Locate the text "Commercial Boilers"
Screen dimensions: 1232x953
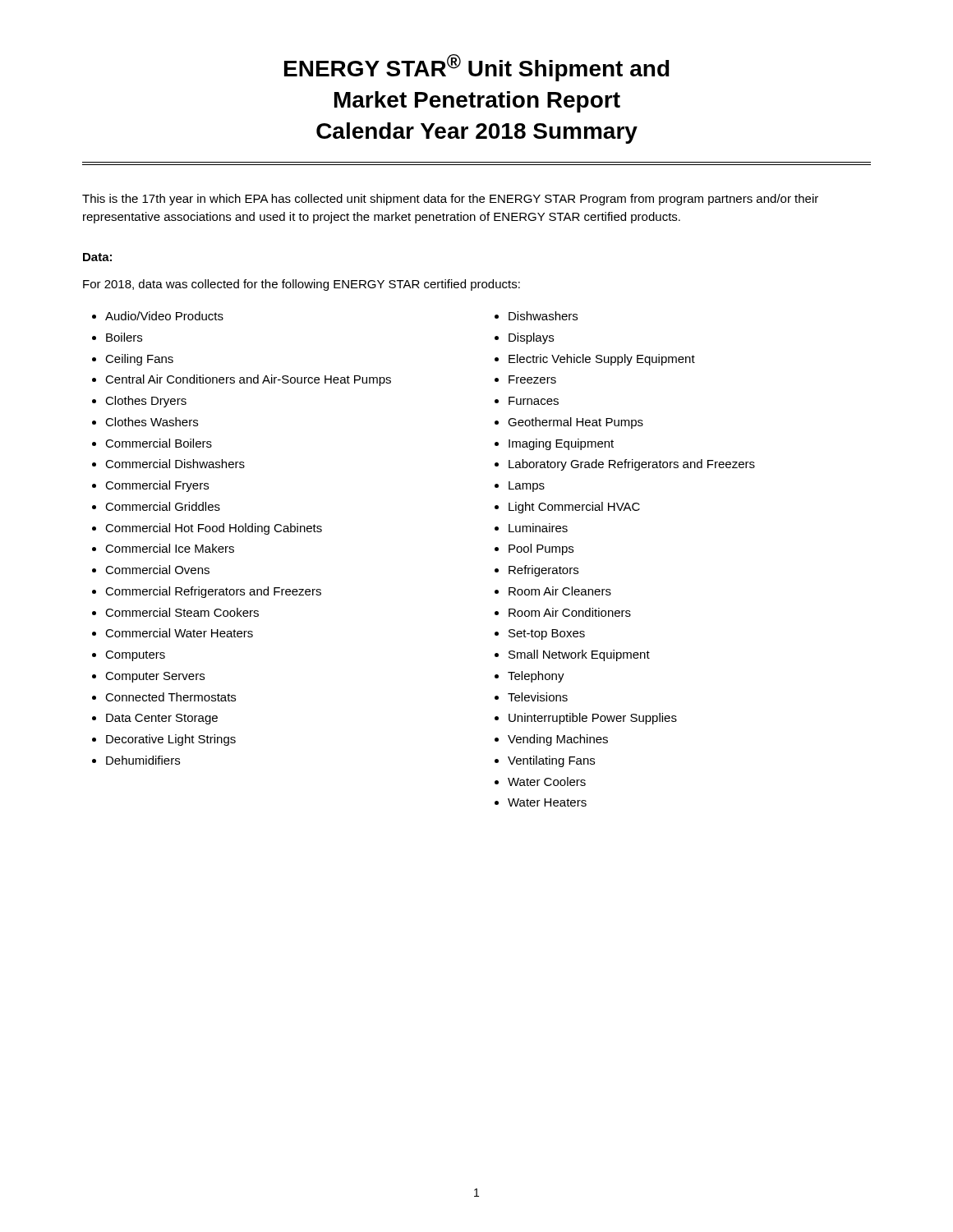coord(159,443)
